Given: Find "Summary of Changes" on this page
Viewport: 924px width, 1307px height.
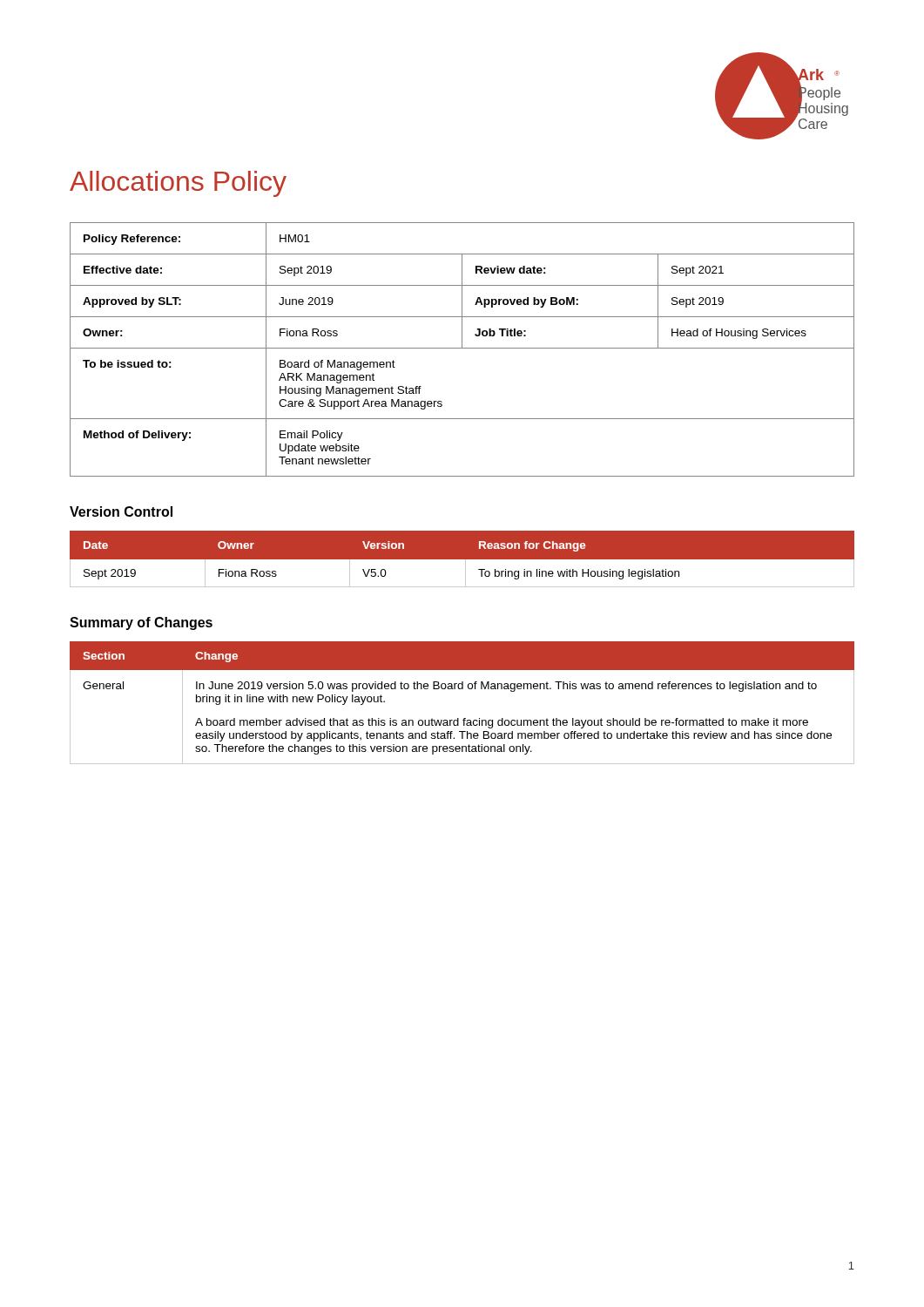Looking at the screenshot, I should pos(141,623).
